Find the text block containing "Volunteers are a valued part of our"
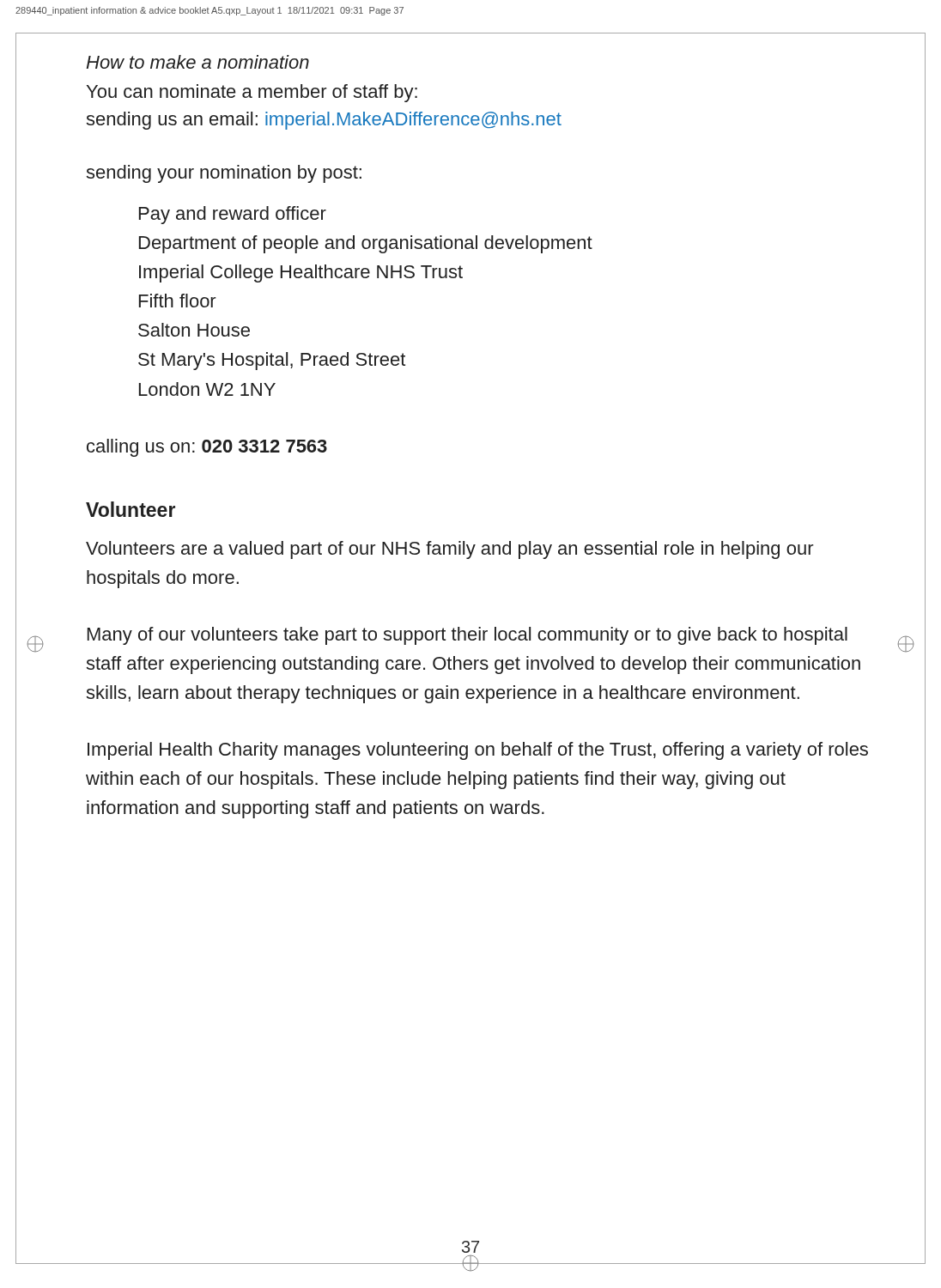941x1288 pixels. pyautogui.click(x=450, y=563)
